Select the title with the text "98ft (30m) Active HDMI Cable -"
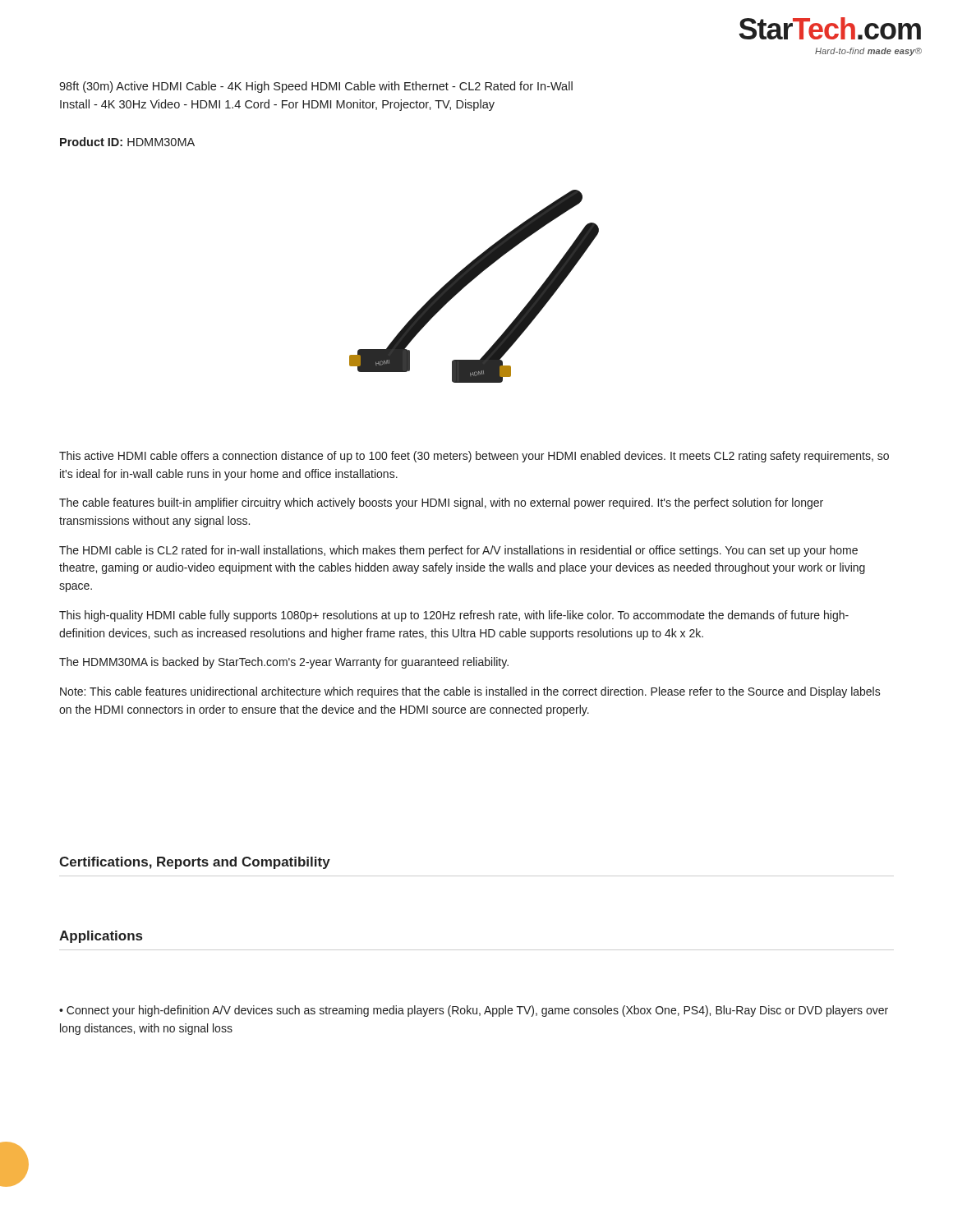 click(316, 95)
